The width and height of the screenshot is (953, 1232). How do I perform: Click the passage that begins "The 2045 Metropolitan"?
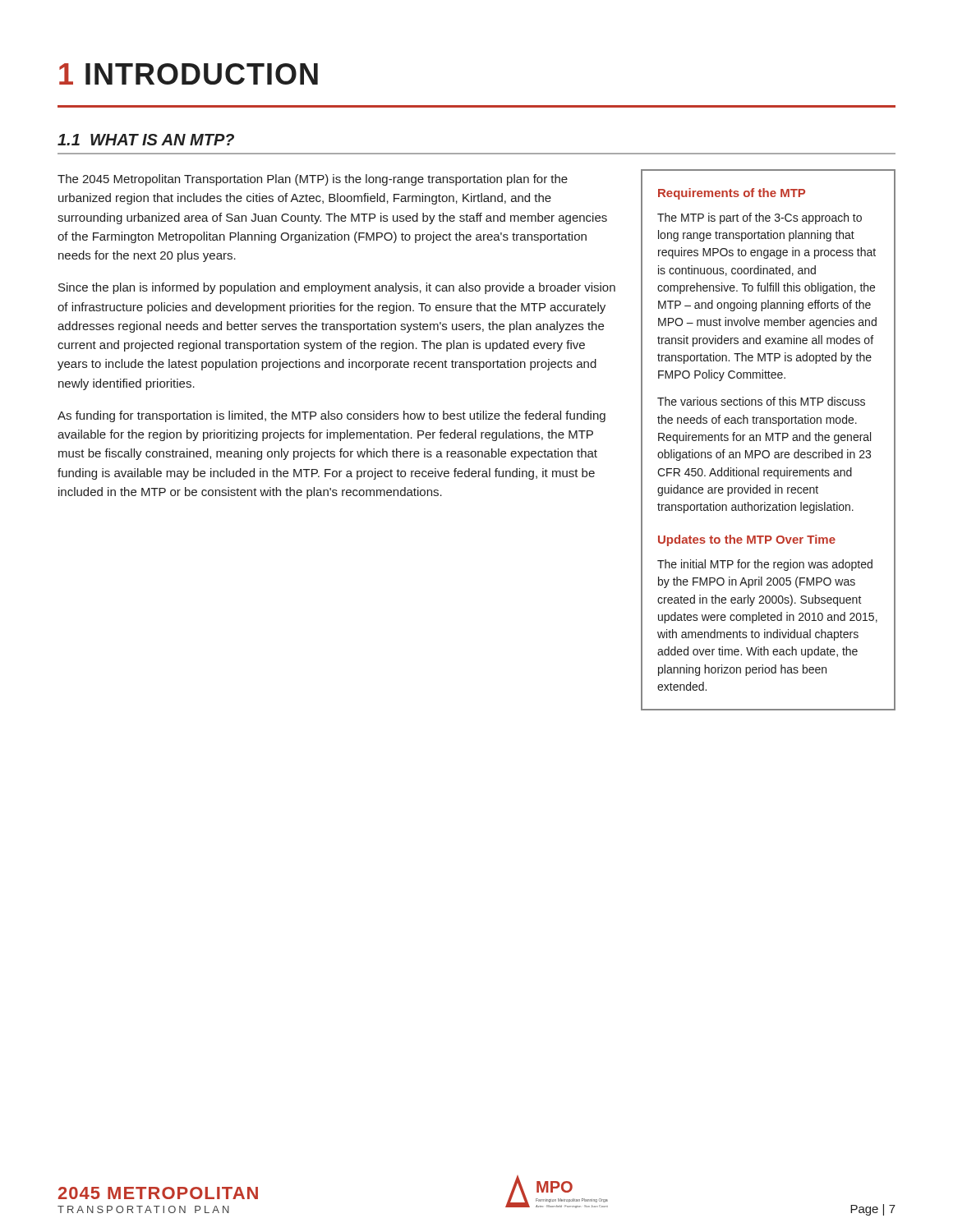(x=338, y=217)
